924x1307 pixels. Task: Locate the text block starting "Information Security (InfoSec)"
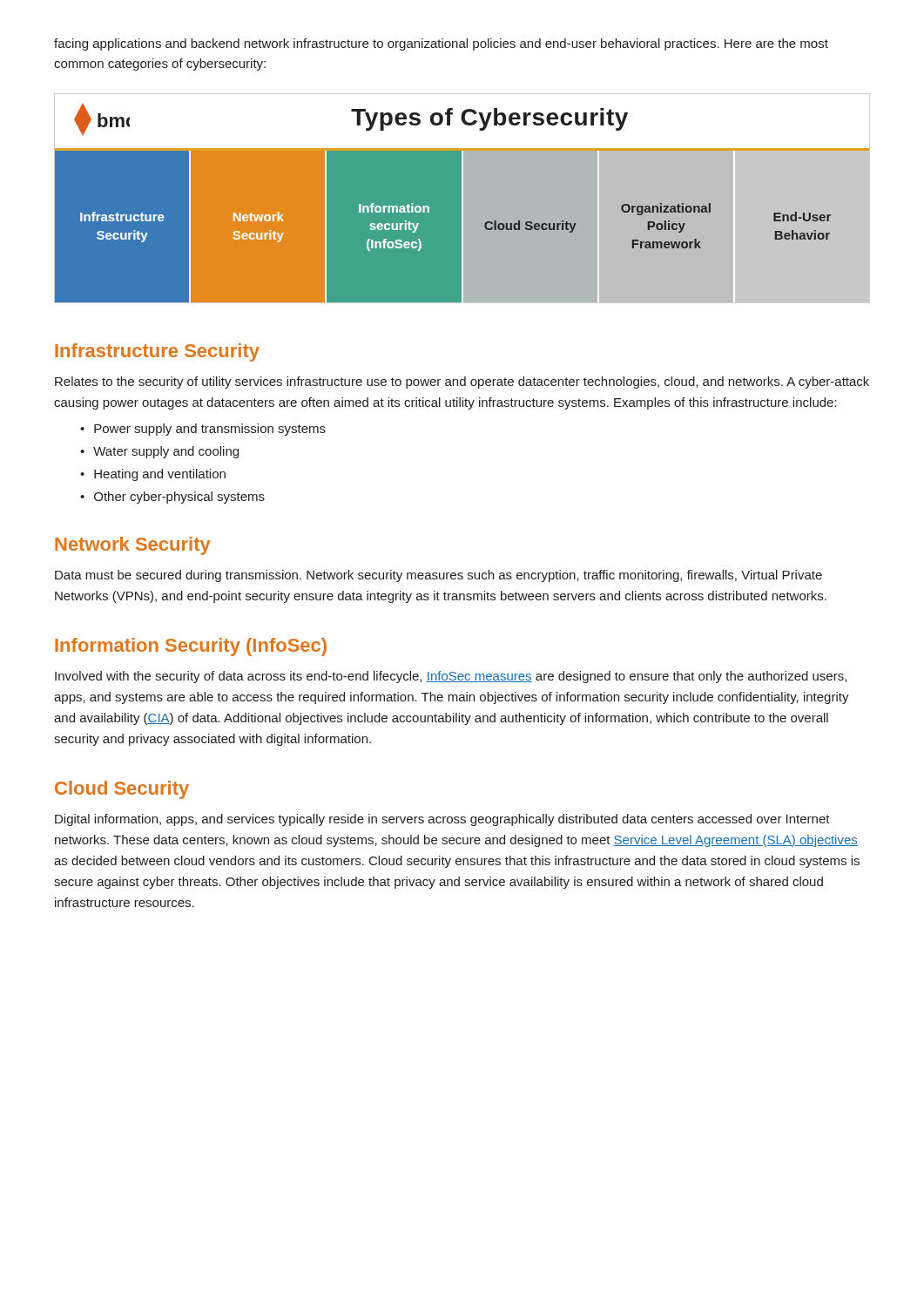[191, 645]
